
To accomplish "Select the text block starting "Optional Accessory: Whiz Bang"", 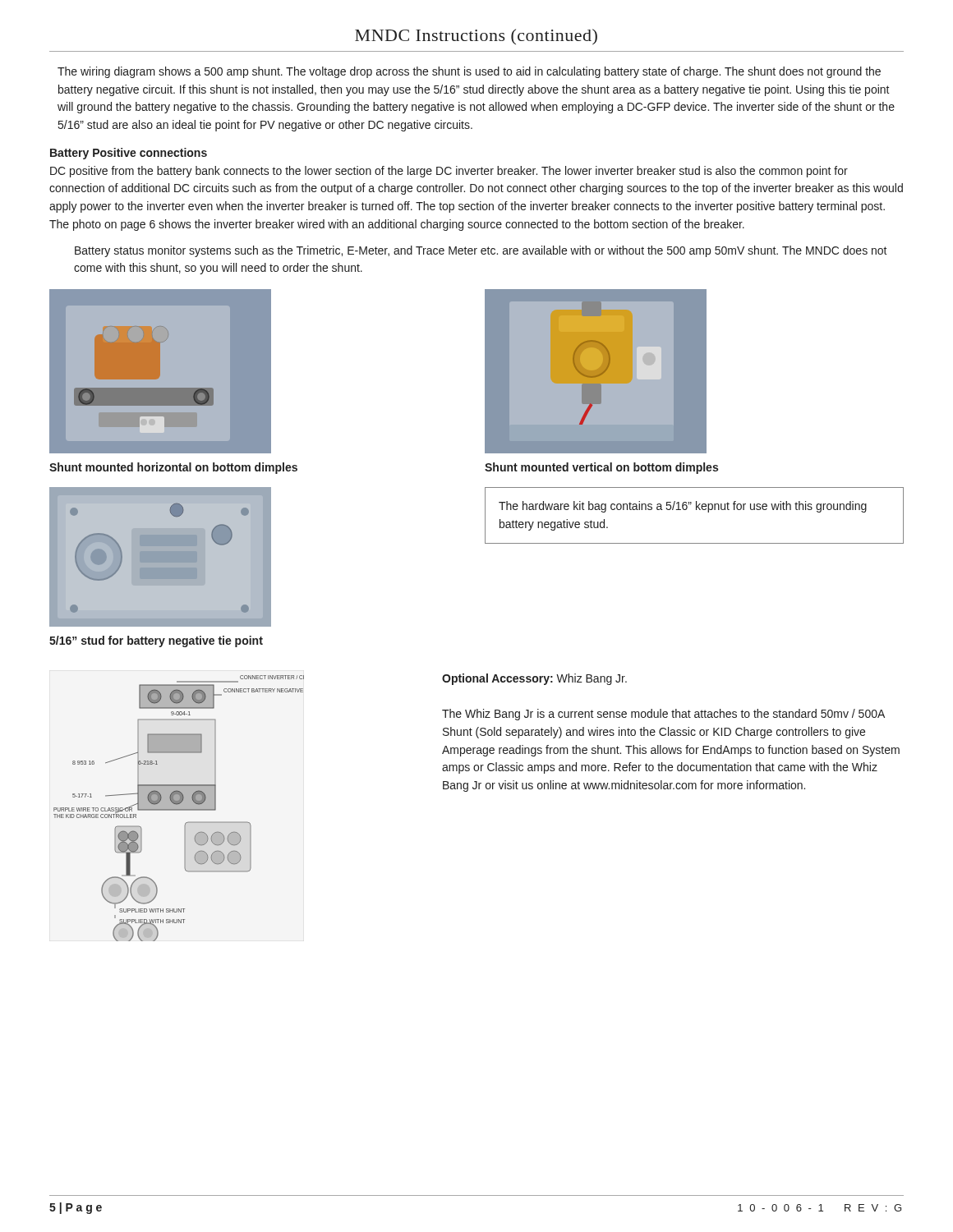I will pos(671,732).
